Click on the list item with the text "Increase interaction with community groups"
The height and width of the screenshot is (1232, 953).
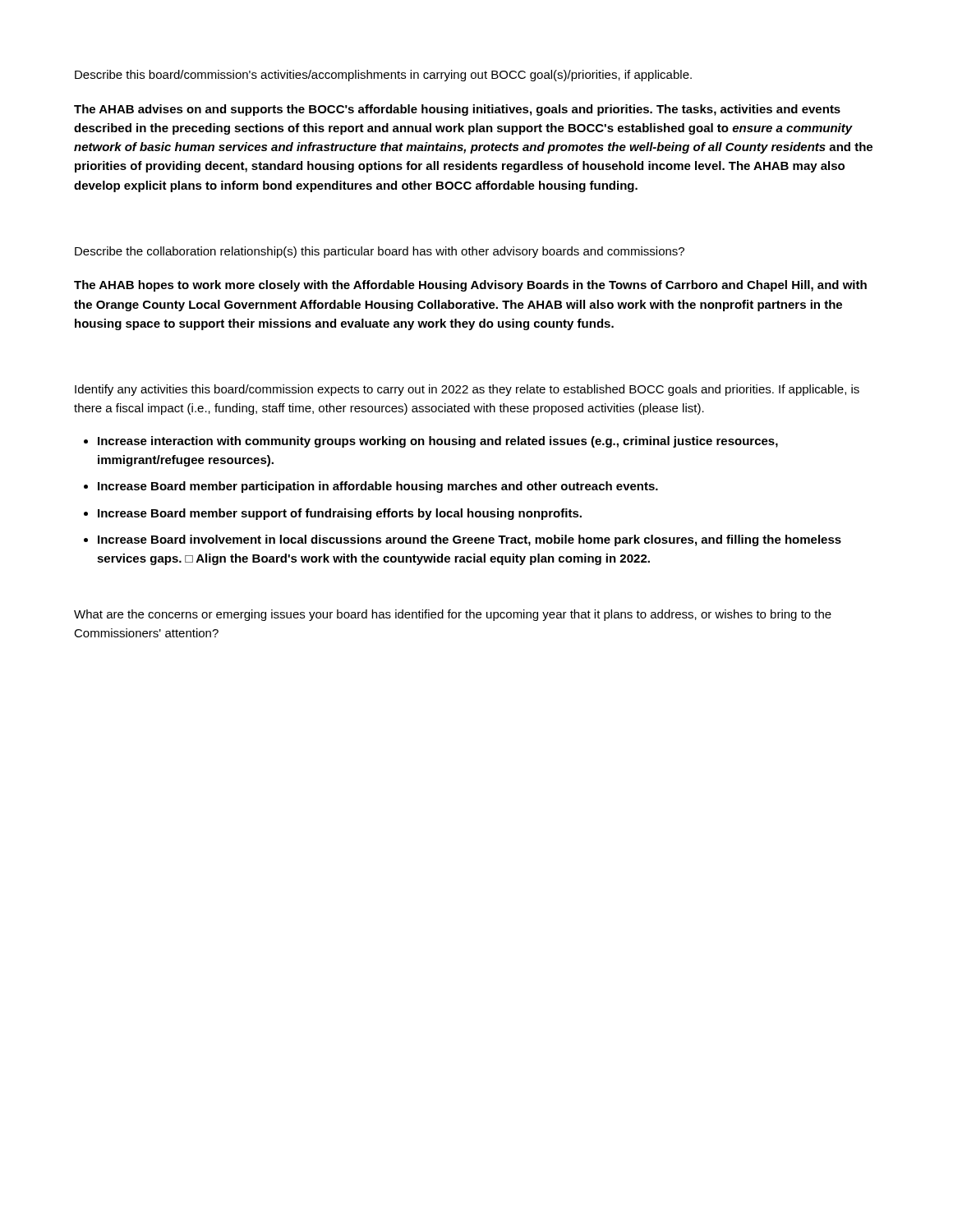(x=438, y=450)
